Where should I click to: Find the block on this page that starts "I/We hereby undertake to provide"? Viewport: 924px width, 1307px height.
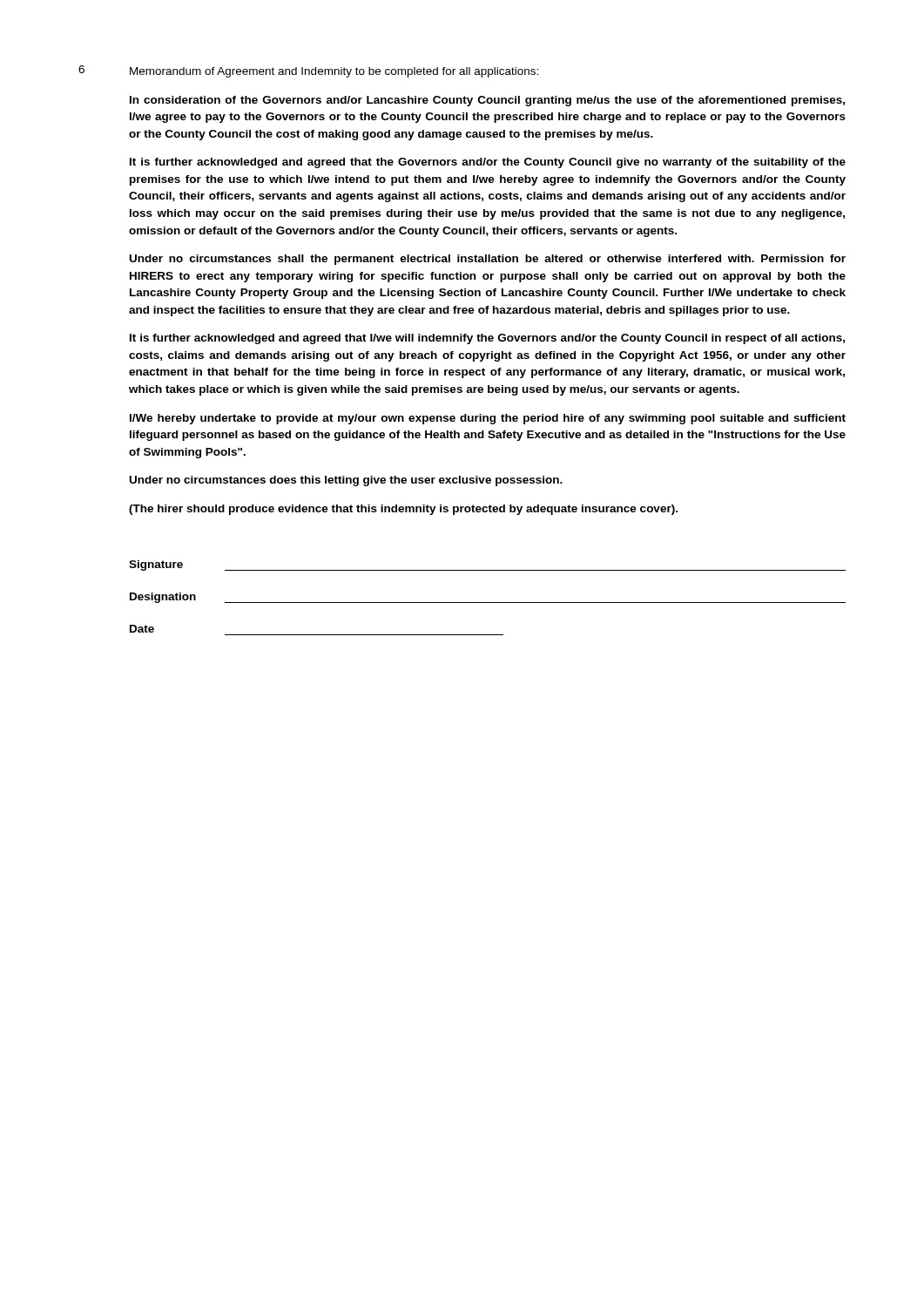coord(487,435)
